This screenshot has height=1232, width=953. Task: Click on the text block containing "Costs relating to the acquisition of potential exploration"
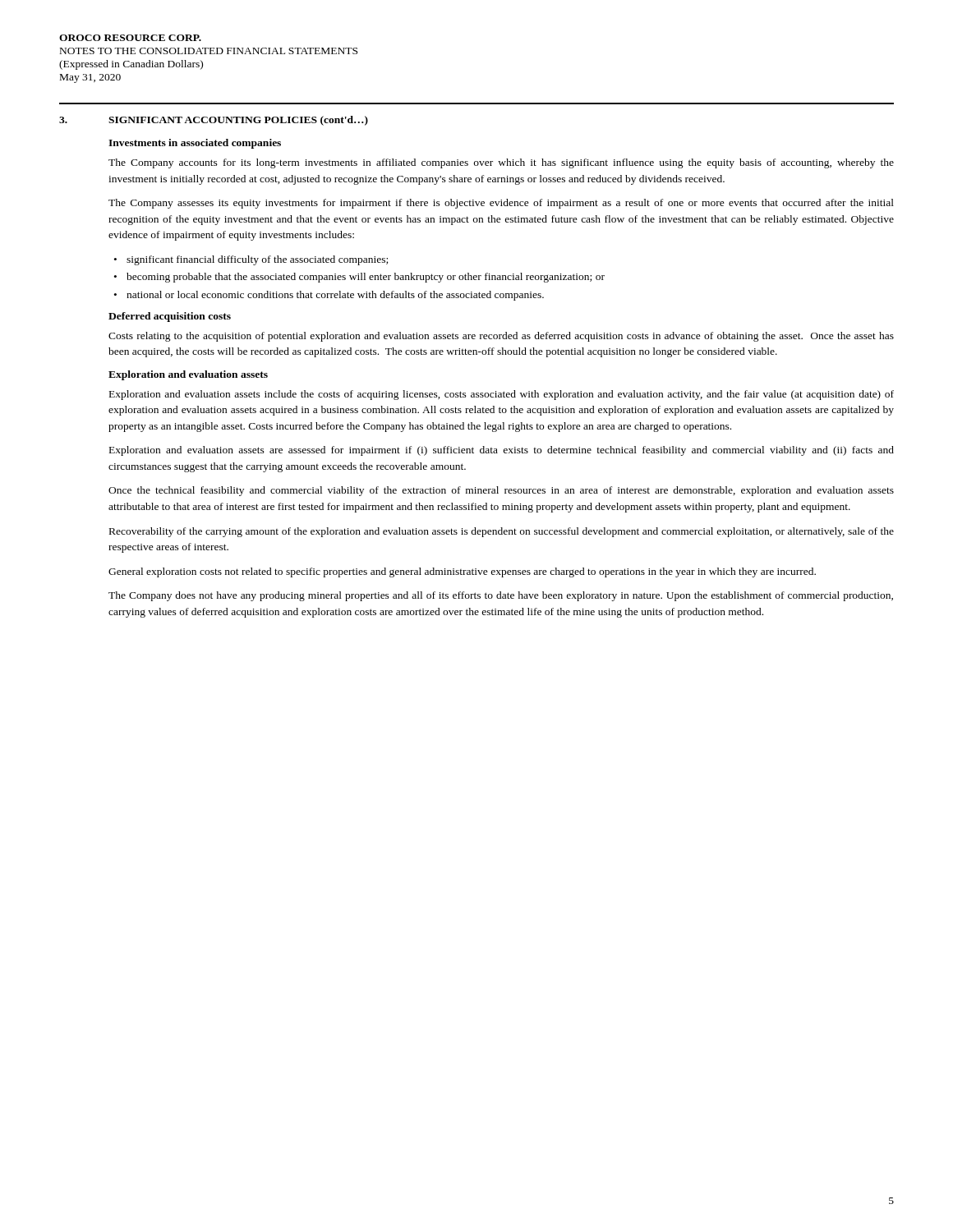(501, 343)
